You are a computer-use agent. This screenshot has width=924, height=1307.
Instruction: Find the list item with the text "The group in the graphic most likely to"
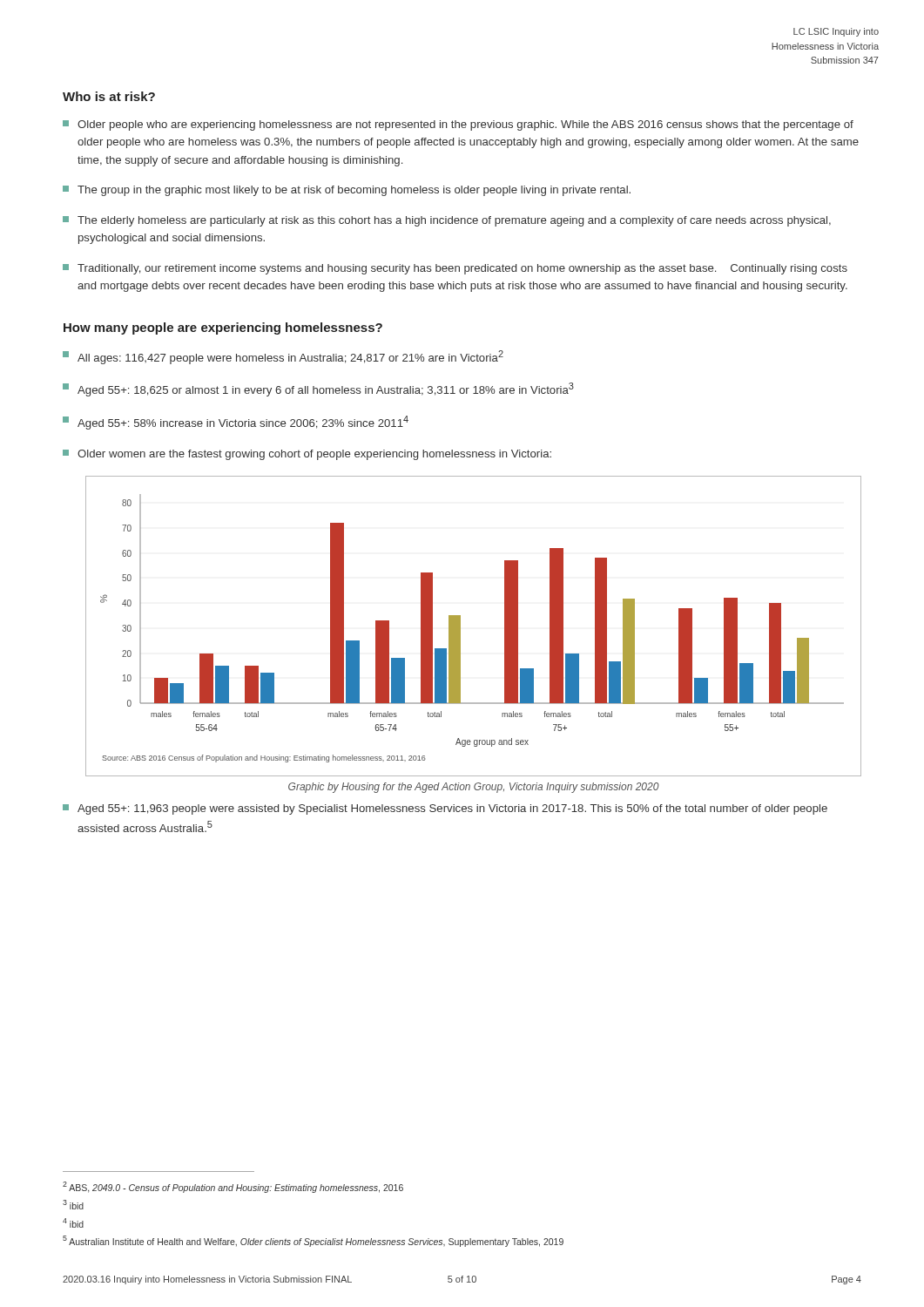(462, 190)
